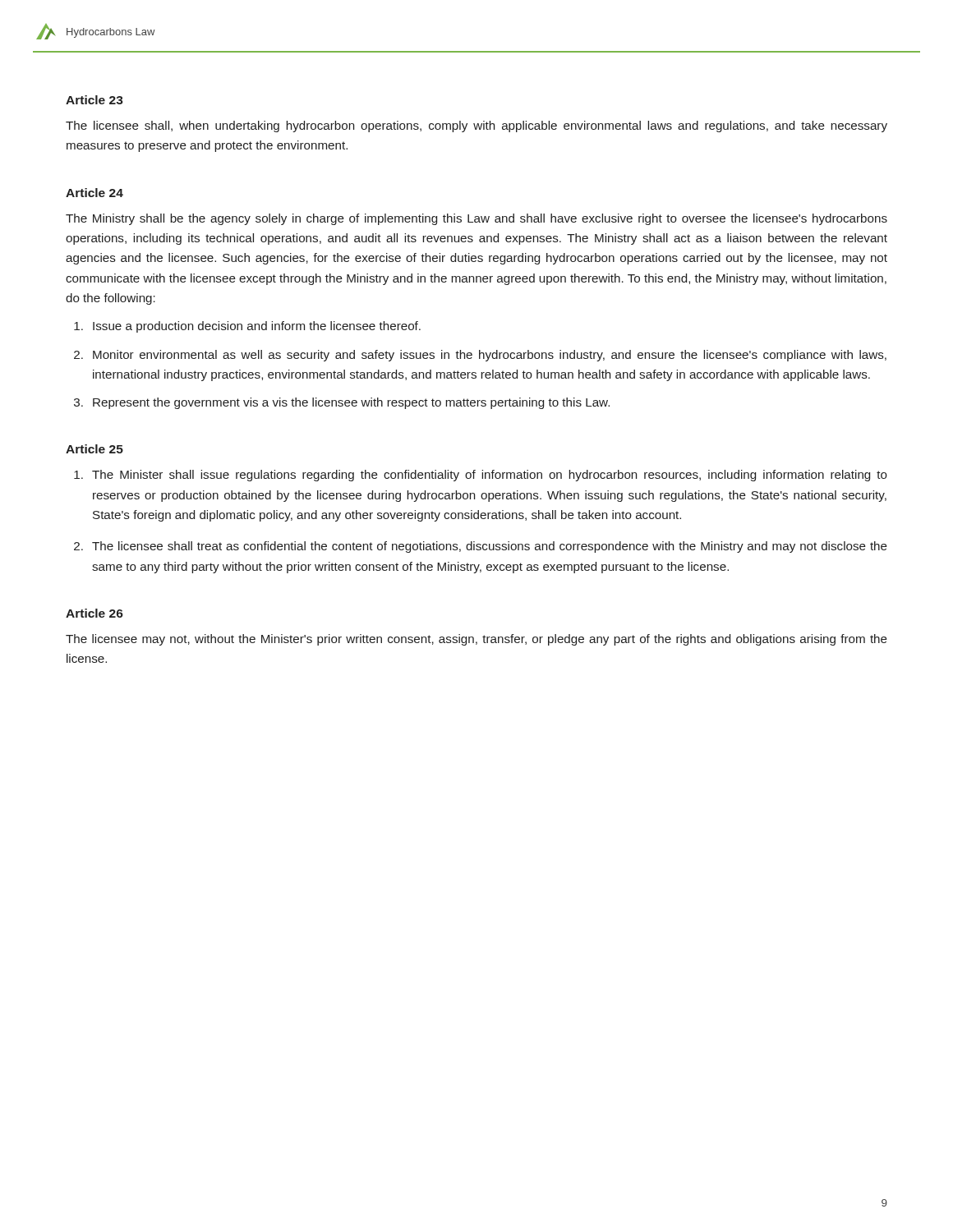Viewport: 953px width, 1232px height.
Task: Select the text starting "Article 26"
Action: pos(94,613)
